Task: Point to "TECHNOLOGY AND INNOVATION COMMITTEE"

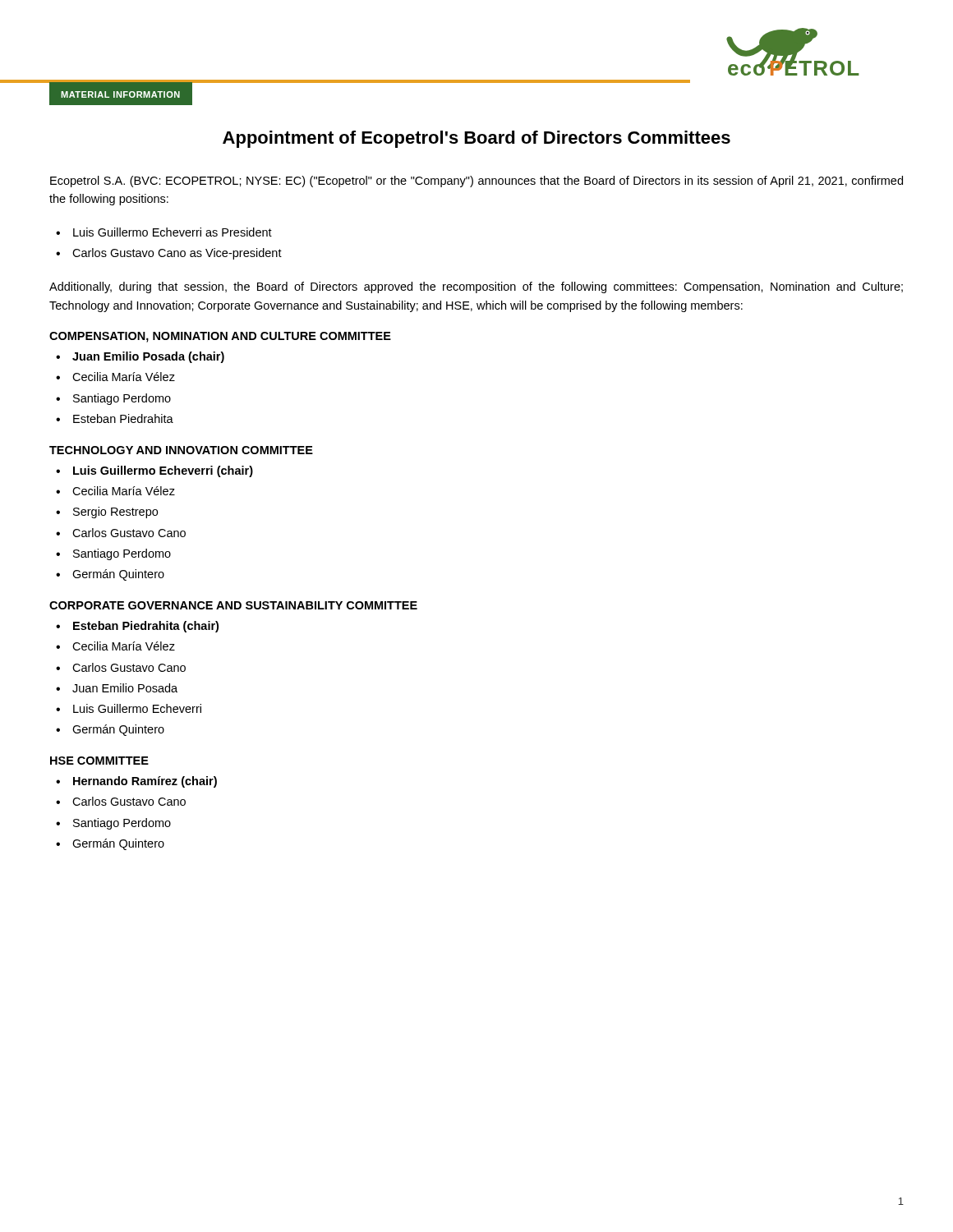Action: pos(181,450)
